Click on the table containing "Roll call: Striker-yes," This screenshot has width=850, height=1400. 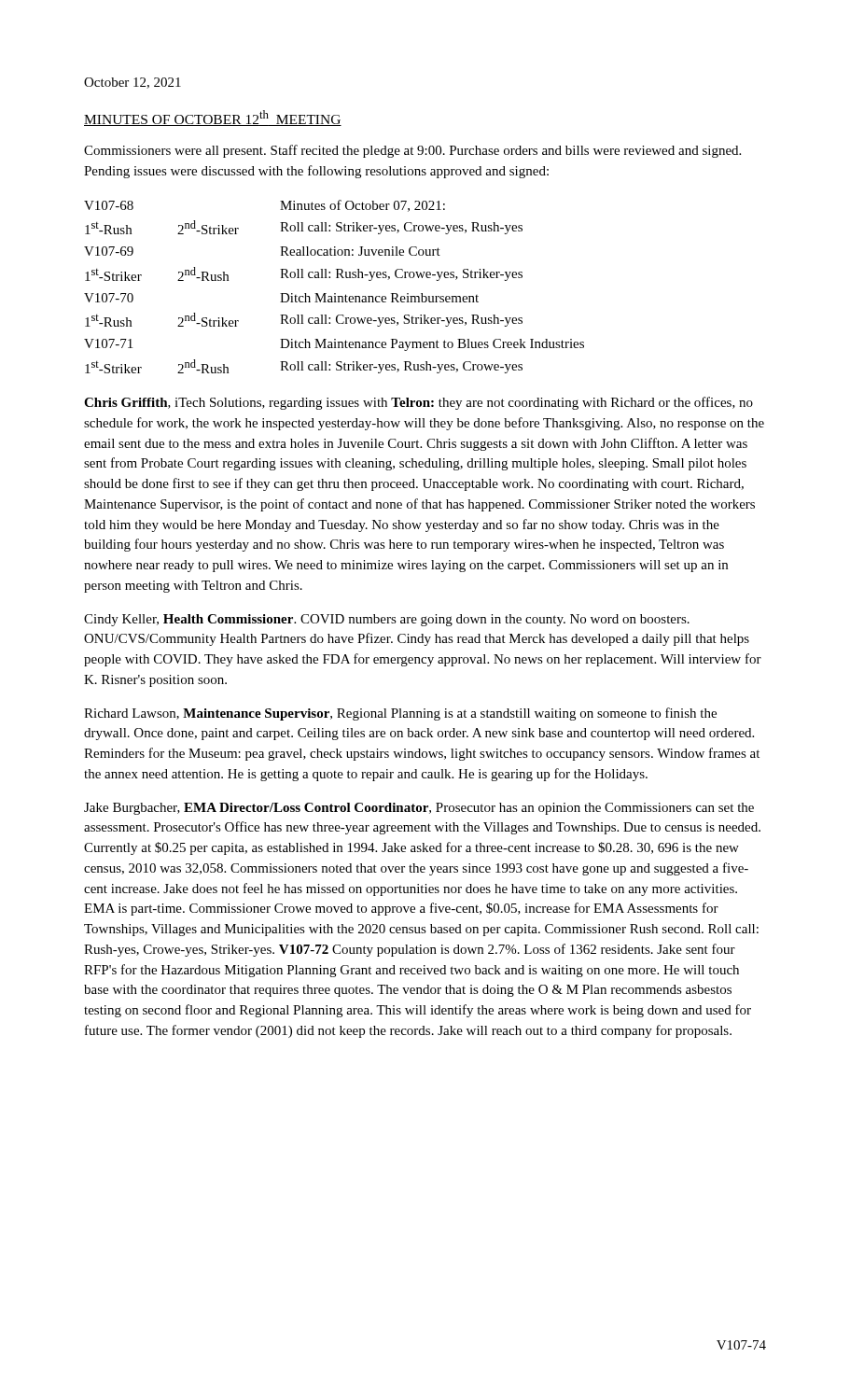425,287
